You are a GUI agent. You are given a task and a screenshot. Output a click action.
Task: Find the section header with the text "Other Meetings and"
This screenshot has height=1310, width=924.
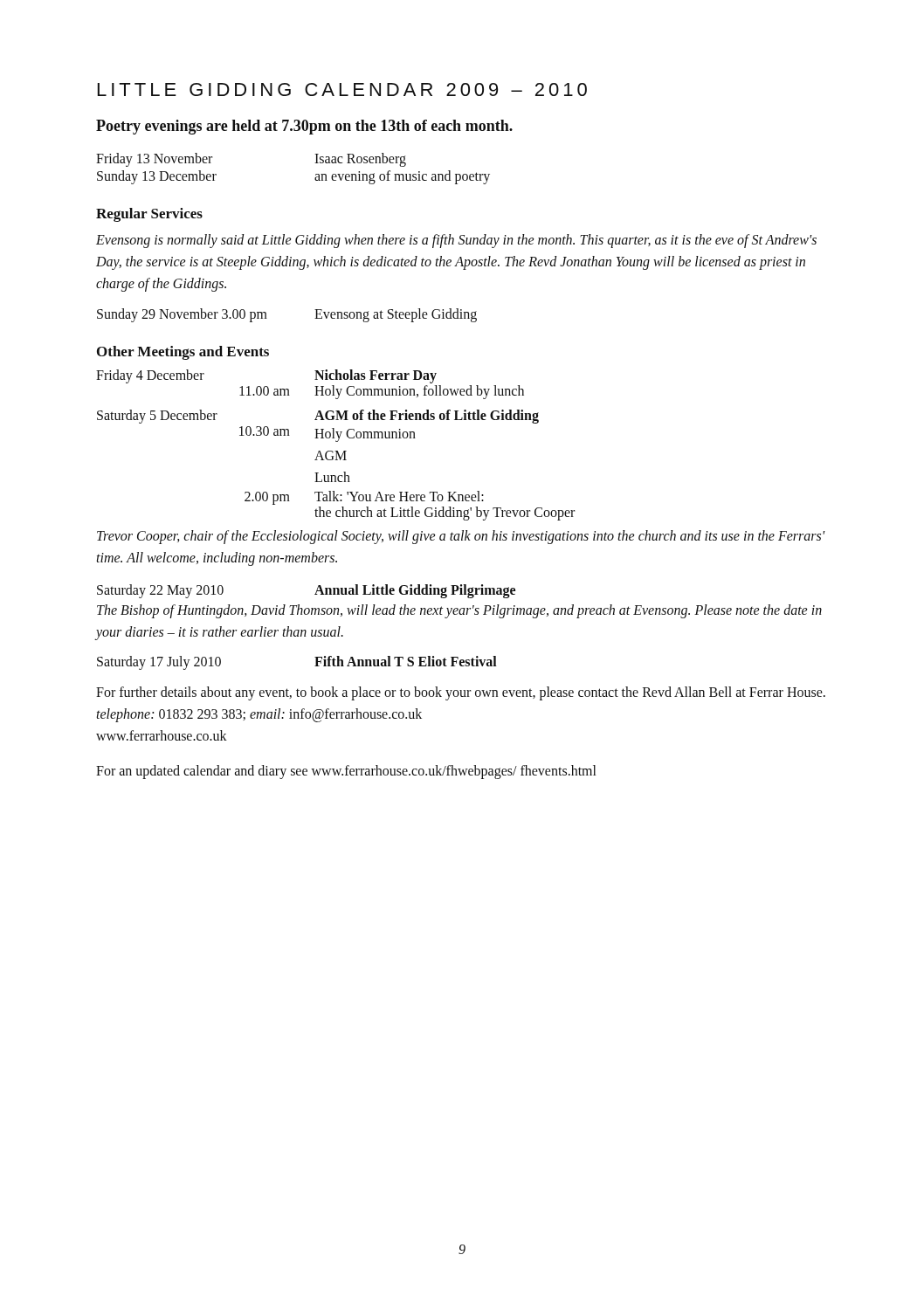point(183,352)
